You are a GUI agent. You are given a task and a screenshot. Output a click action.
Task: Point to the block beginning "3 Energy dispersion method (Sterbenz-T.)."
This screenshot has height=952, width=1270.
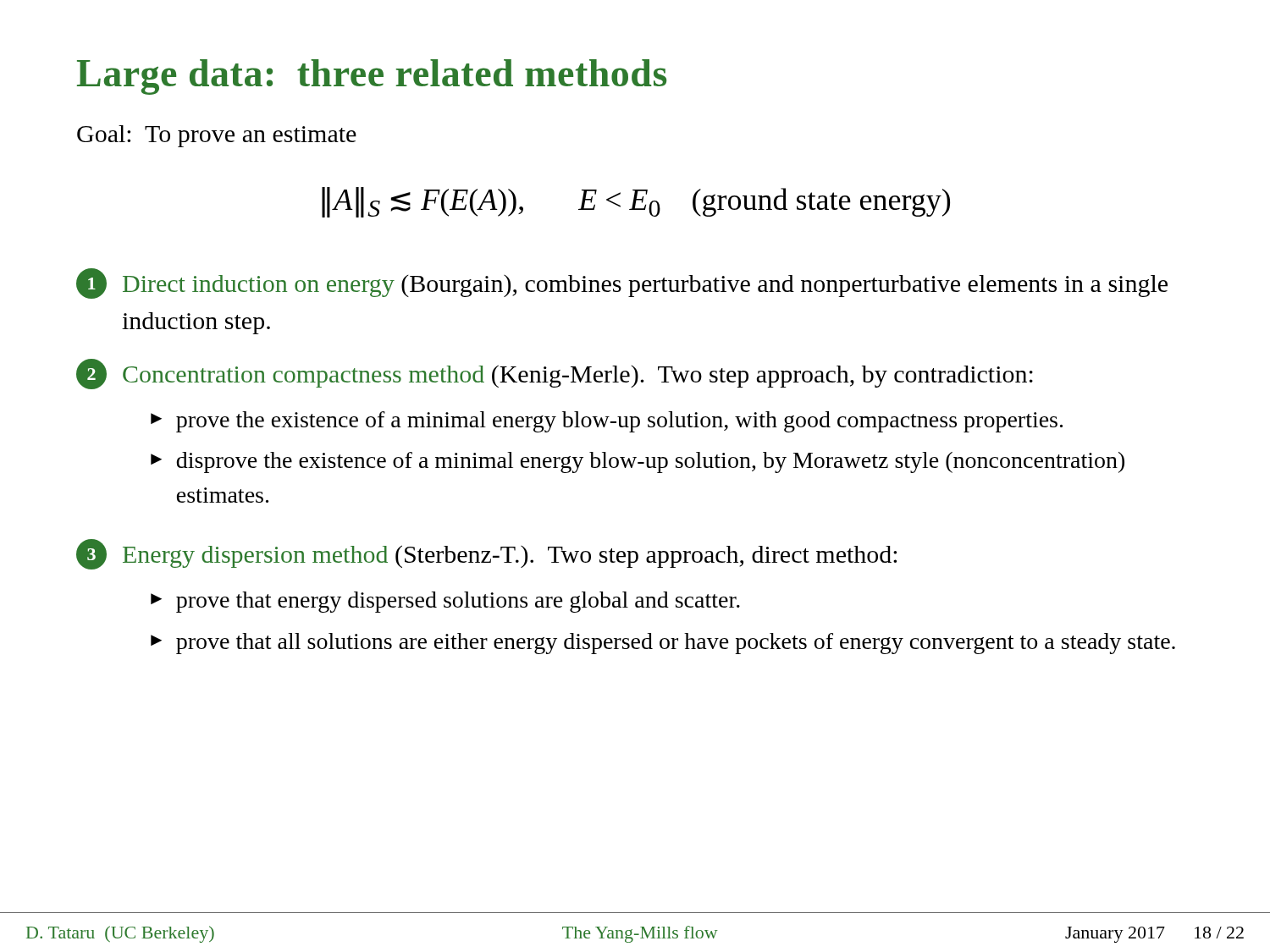click(x=635, y=601)
